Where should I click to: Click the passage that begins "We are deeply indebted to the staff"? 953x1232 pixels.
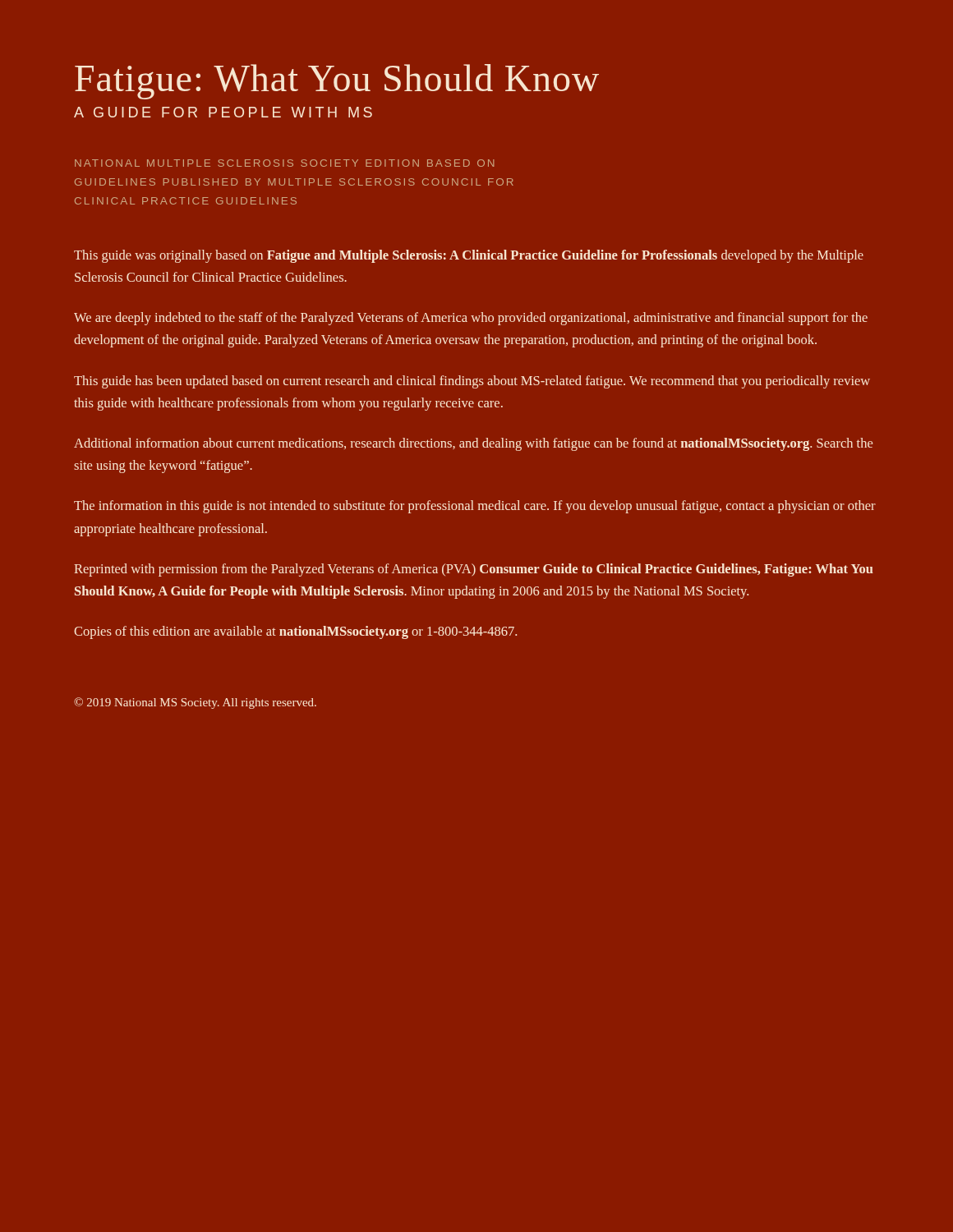(x=476, y=329)
